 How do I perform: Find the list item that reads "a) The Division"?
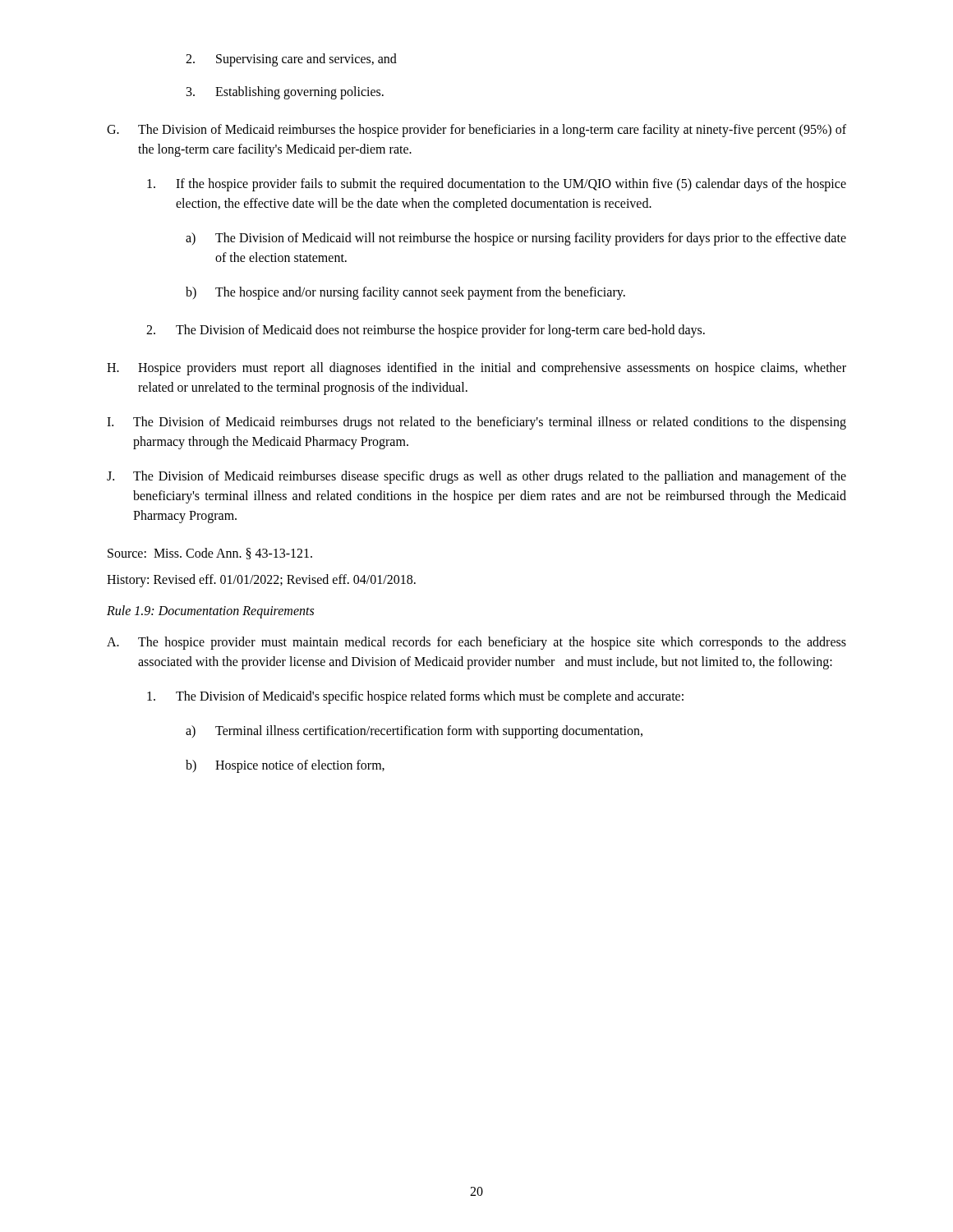coord(516,248)
